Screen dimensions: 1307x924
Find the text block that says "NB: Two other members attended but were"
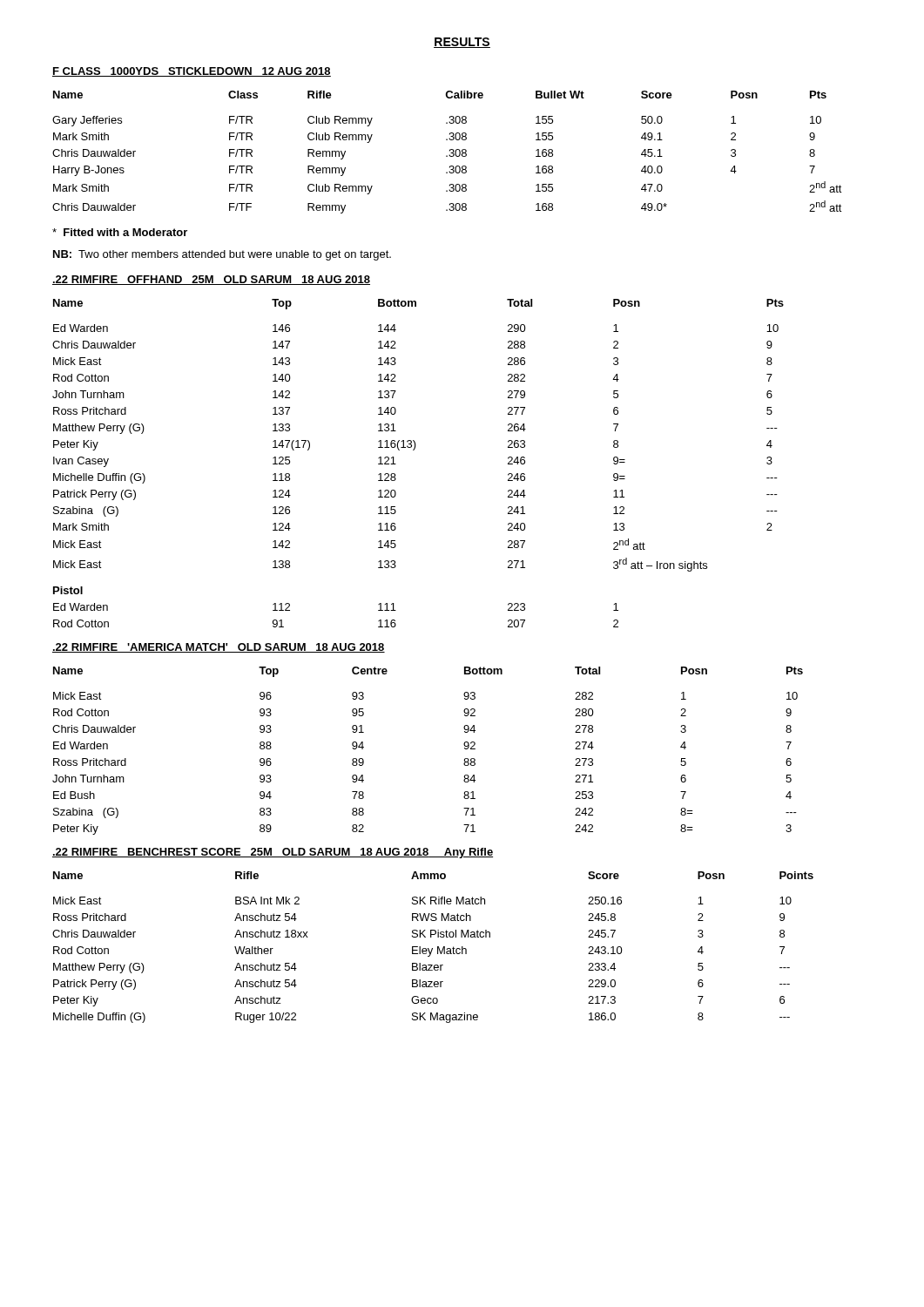click(x=222, y=254)
